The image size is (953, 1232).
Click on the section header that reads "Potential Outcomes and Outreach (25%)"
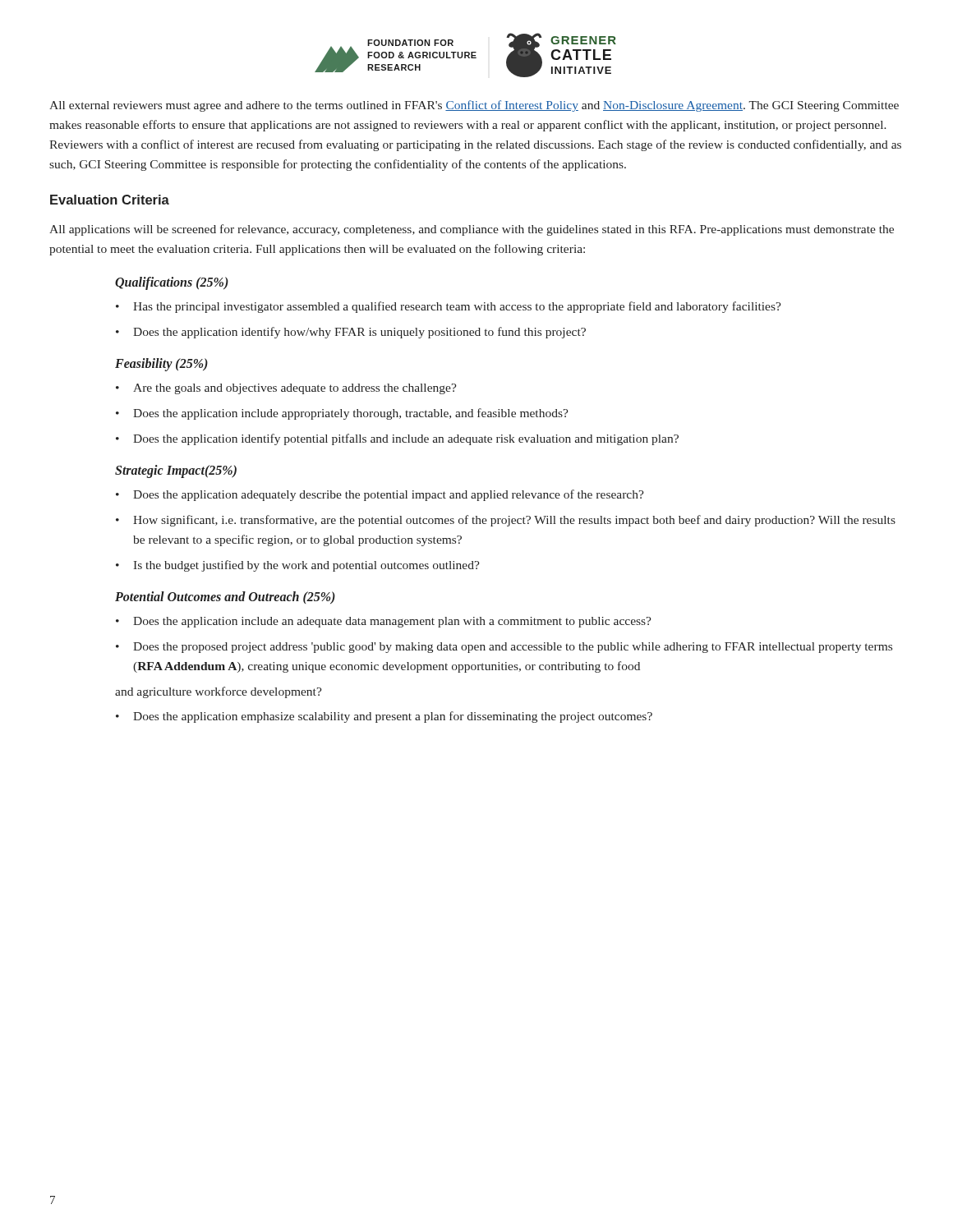pos(225,597)
